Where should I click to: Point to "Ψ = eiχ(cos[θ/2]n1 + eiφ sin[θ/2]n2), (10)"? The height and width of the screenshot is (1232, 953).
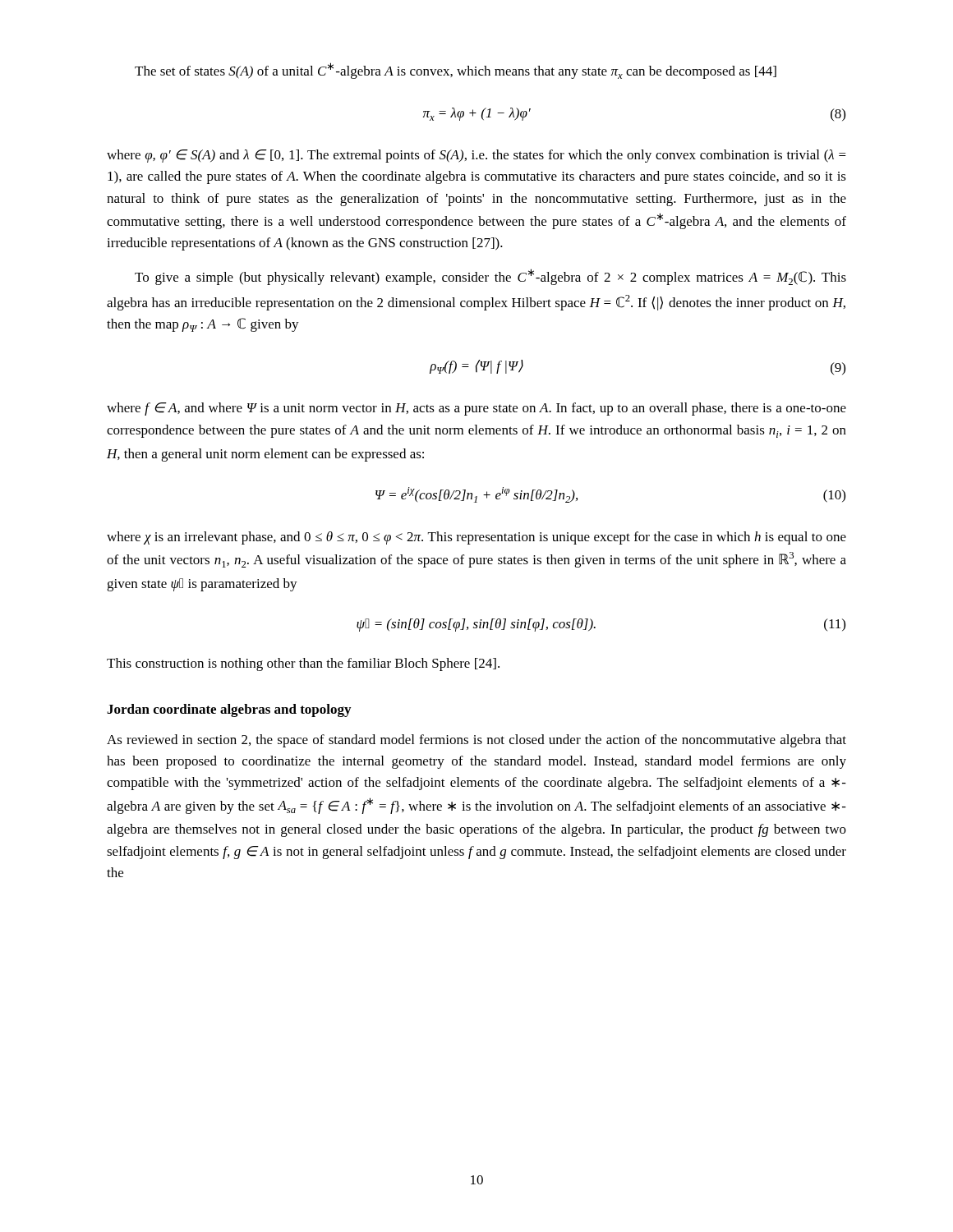coord(476,496)
